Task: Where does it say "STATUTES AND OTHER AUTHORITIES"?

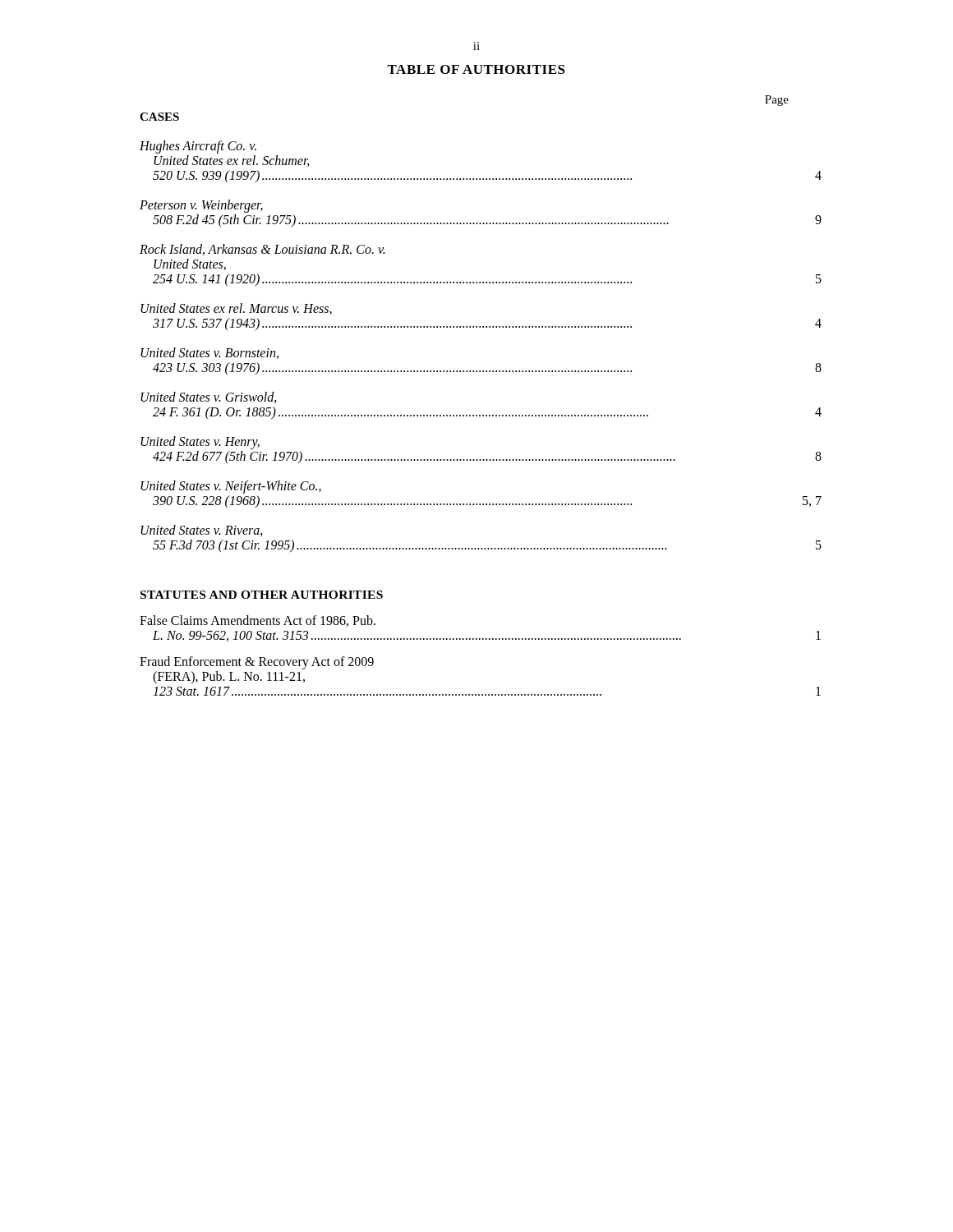Action: coord(262,594)
